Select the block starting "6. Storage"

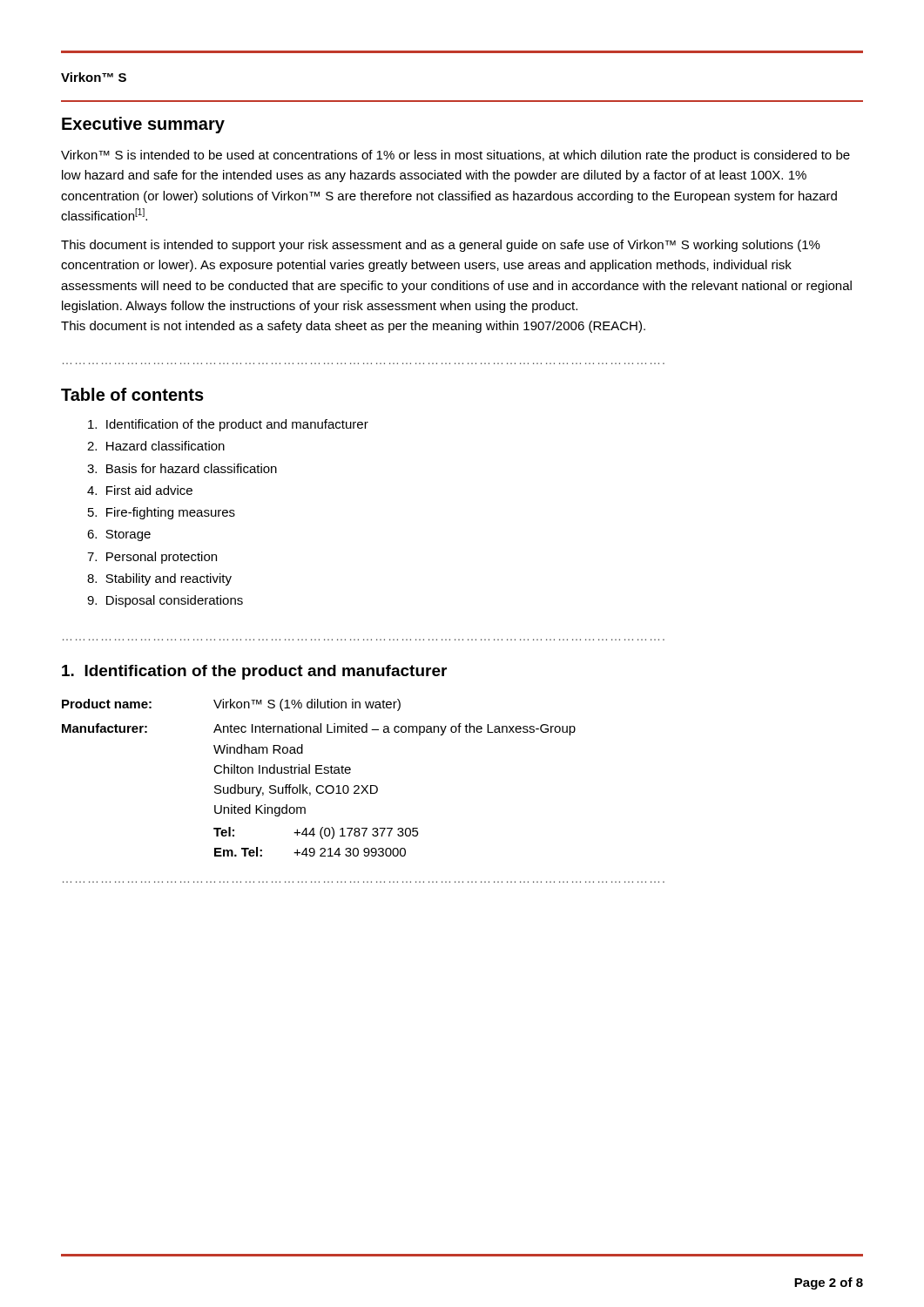pyautogui.click(x=119, y=534)
